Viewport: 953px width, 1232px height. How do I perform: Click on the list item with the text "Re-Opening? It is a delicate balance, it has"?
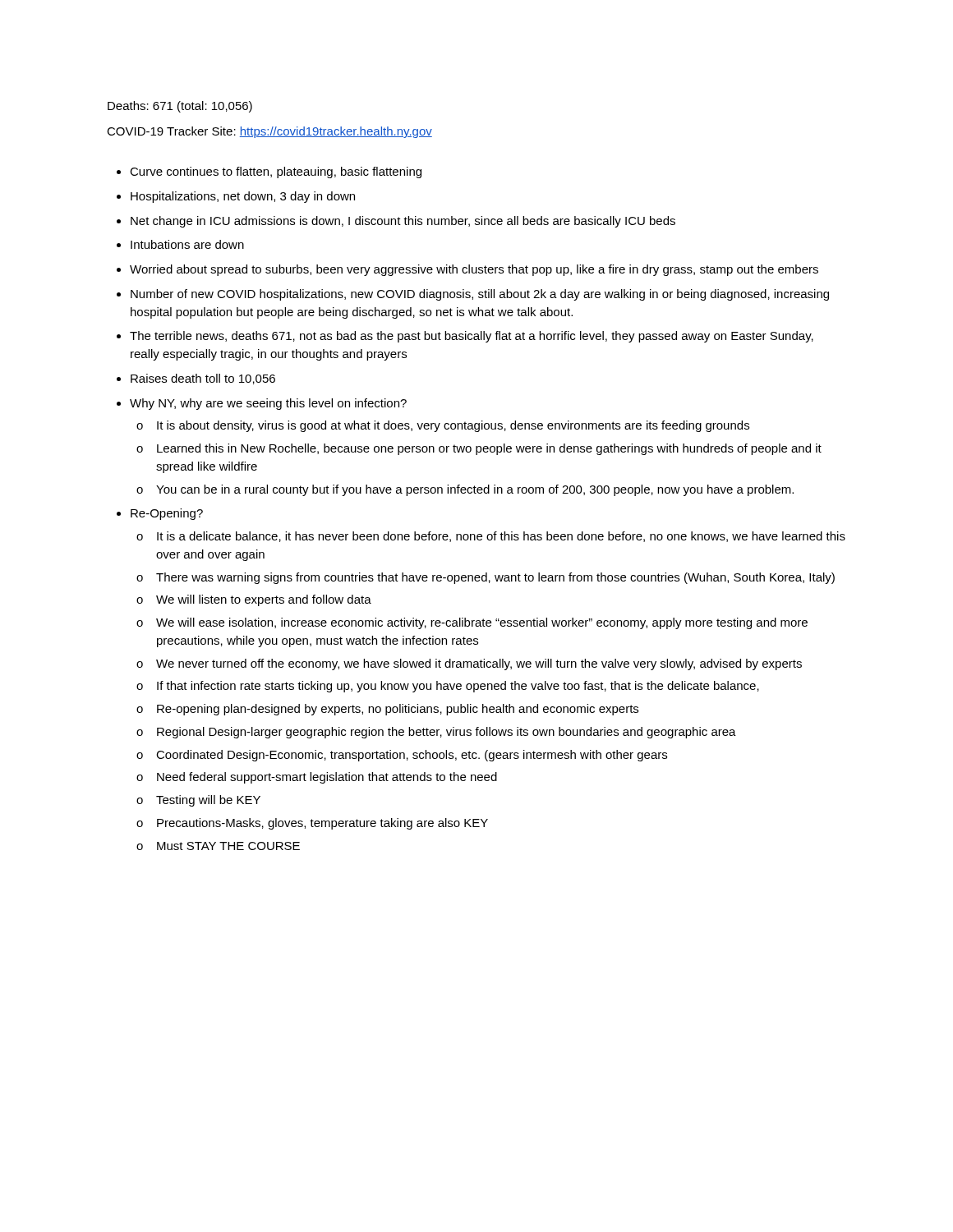coord(488,680)
